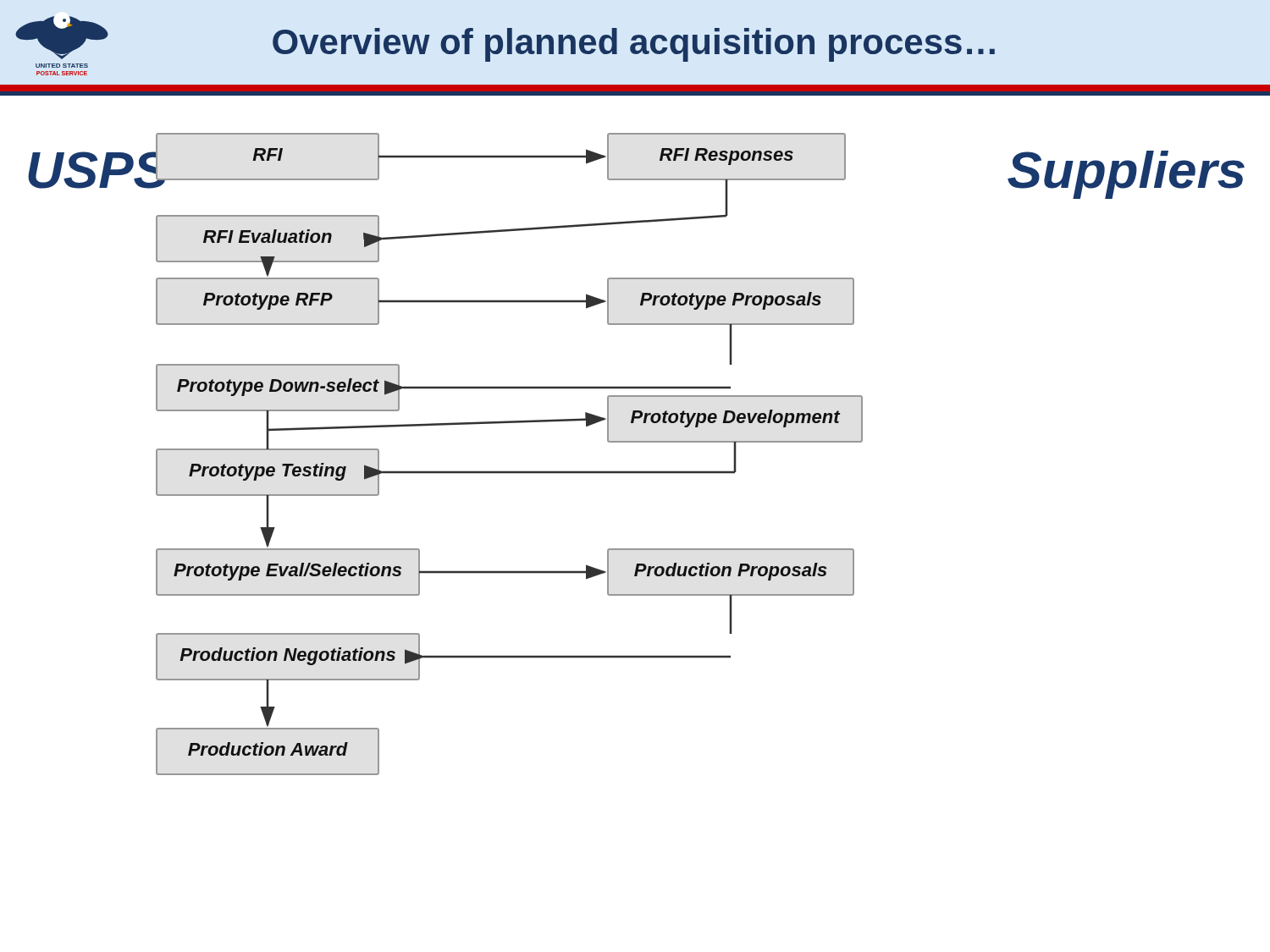Viewport: 1270px width, 952px height.
Task: Select the flowchart
Action: point(635,524)
